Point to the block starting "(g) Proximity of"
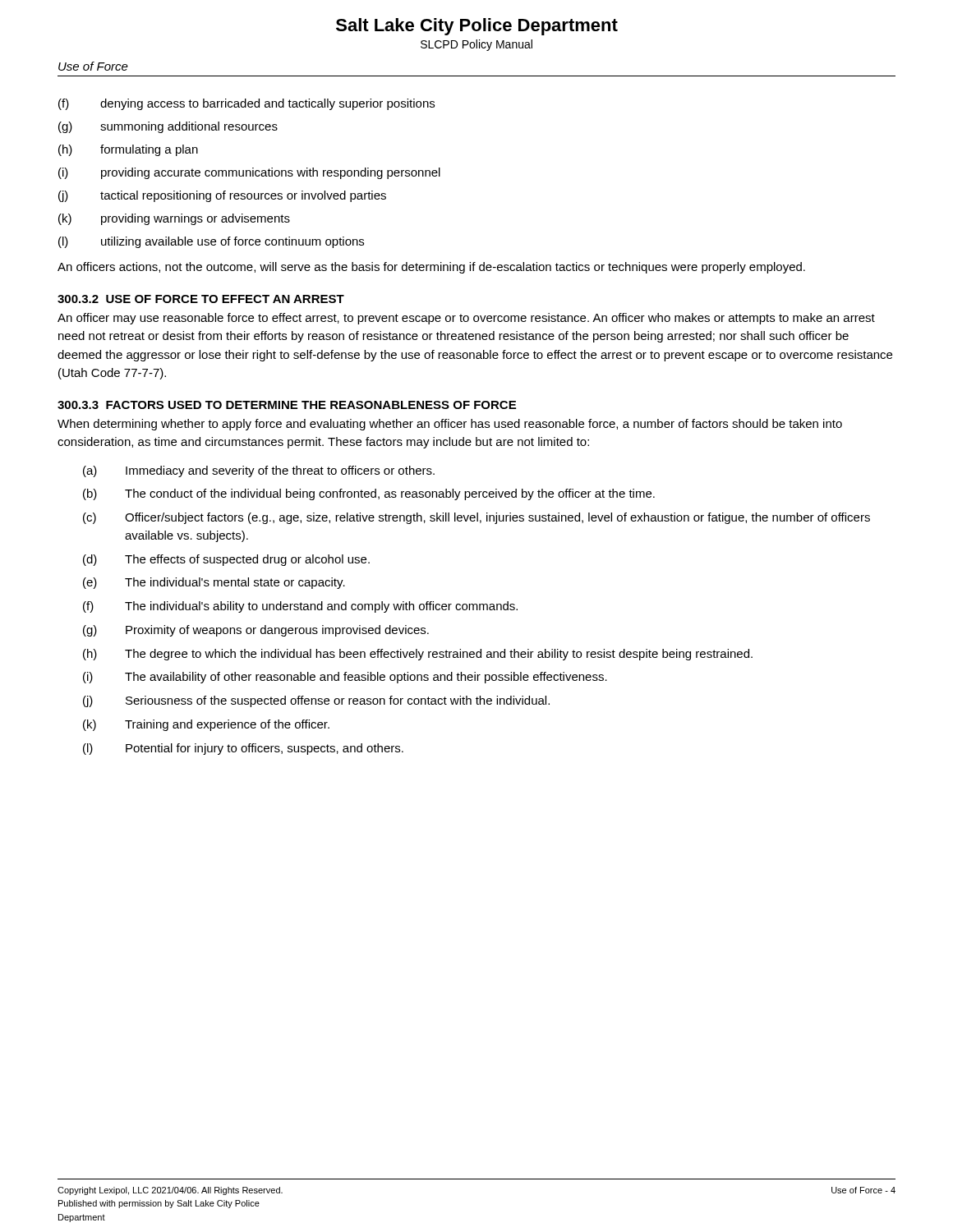Screen dimensions: 1232x953 256,631
